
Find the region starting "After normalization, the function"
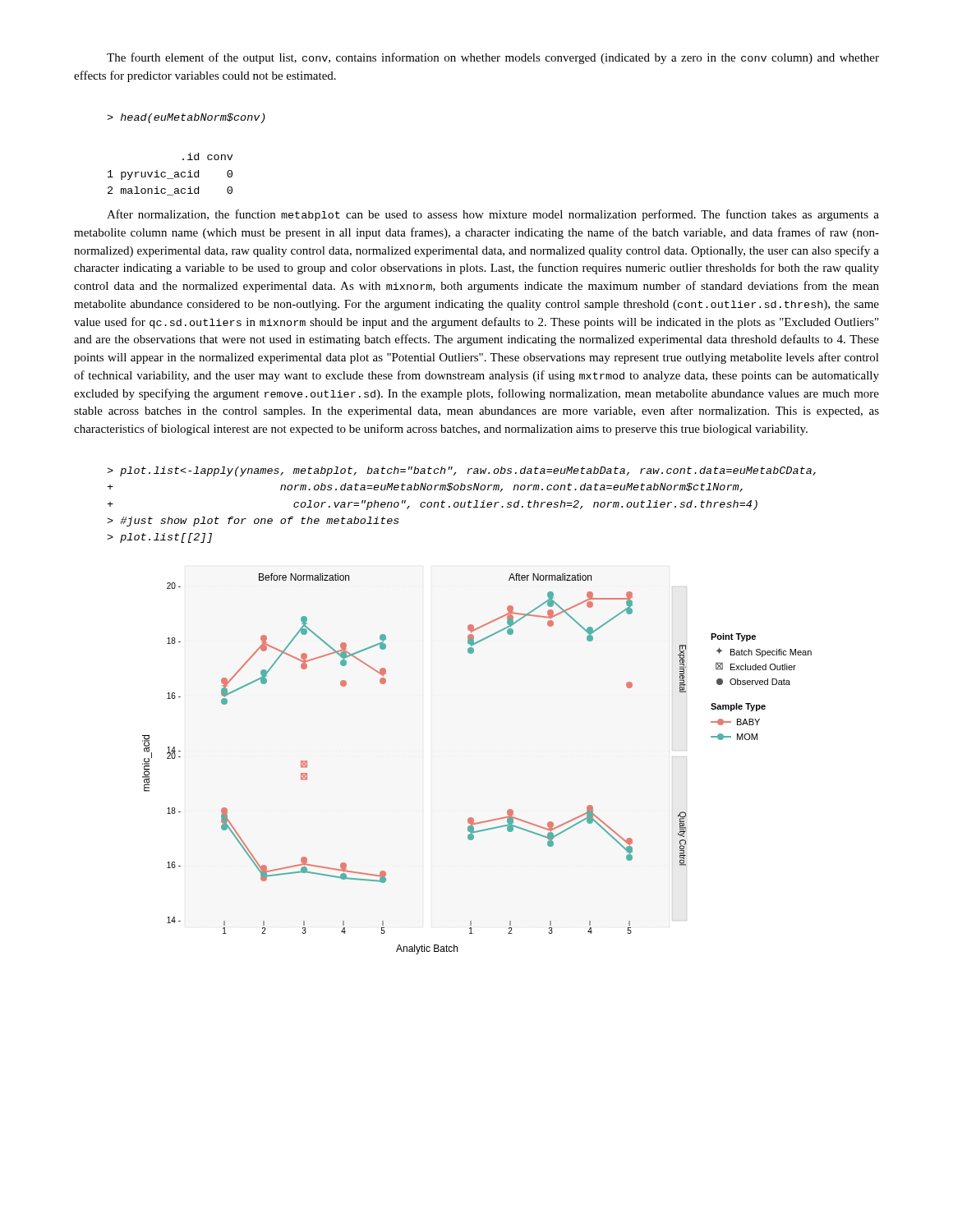click(476, 322)
